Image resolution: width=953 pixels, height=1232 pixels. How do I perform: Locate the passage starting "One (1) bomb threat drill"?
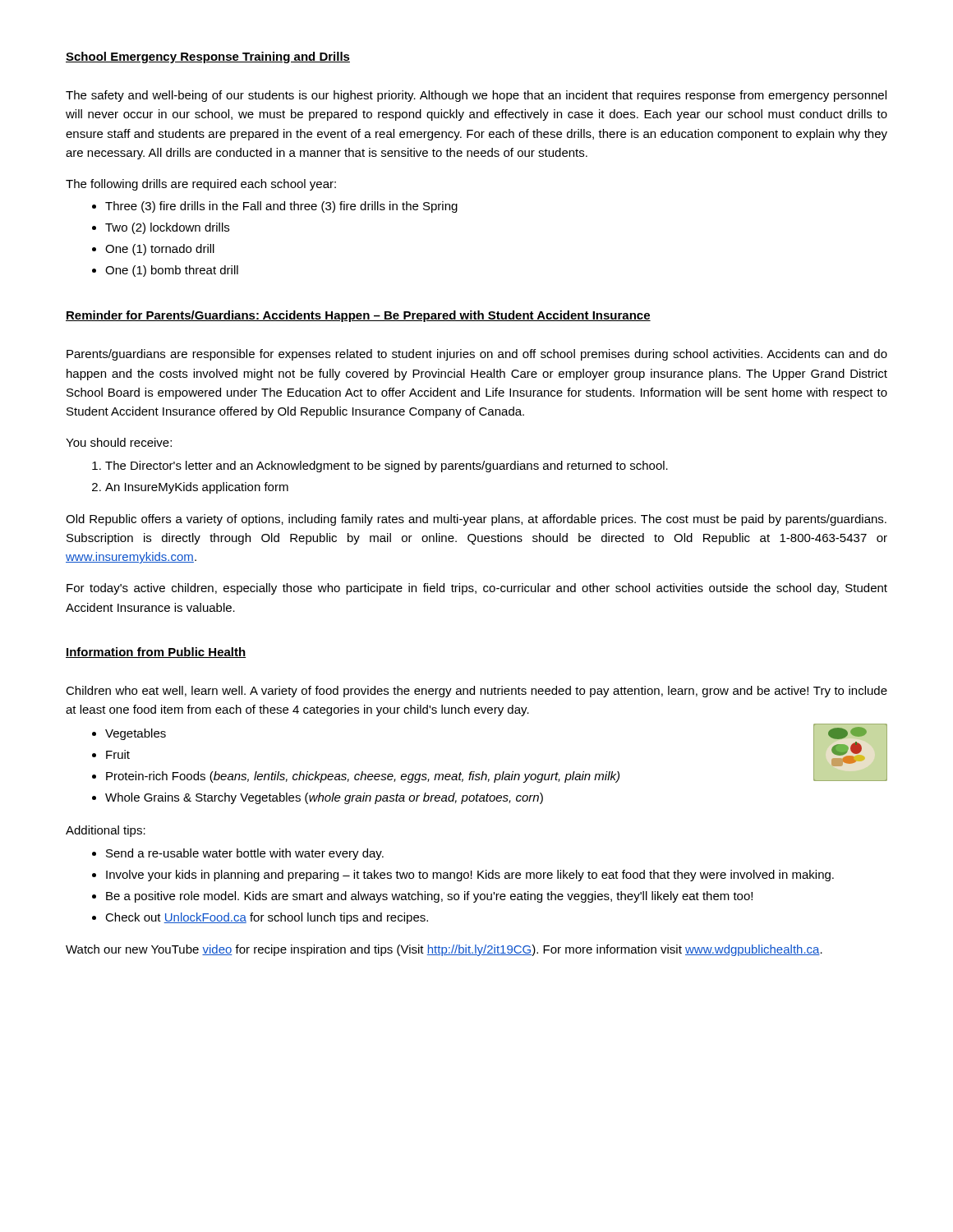point(172,270)
